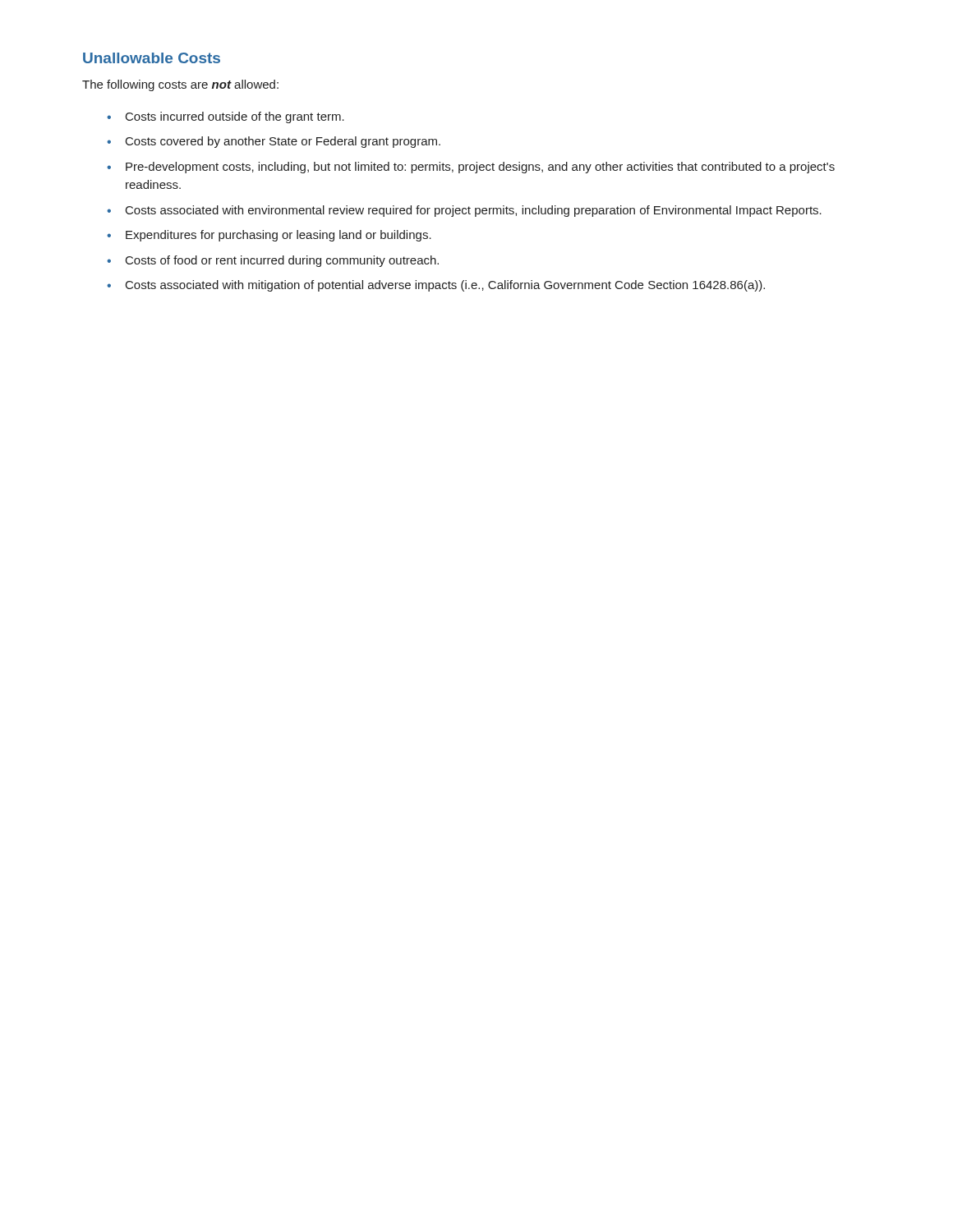This screenshot has width=953, height=1232.
Task: Find "Unallowable Costs" on this page
Action: point(152,58)
